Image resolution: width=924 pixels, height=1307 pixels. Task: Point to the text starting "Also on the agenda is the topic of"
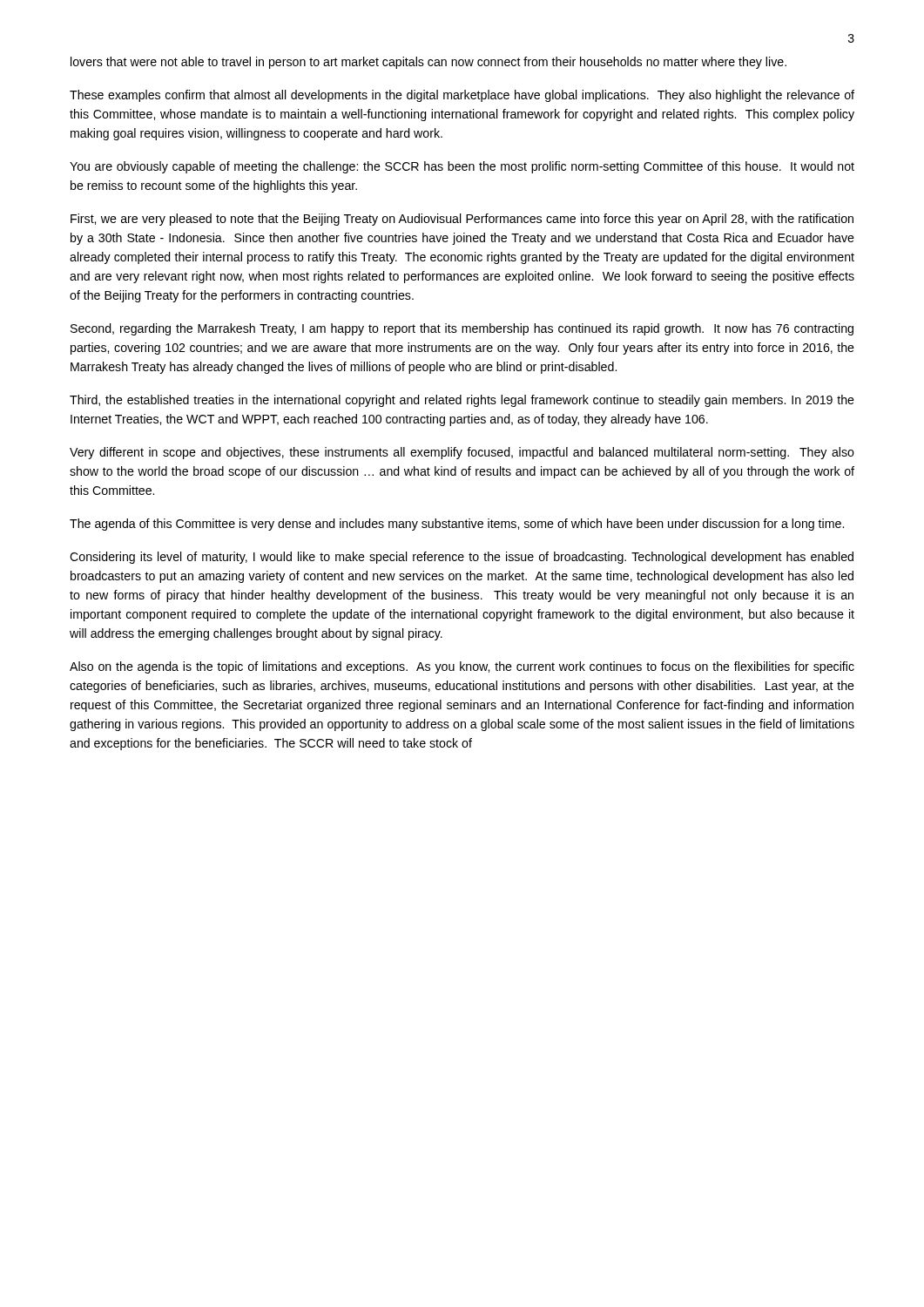pos(462,705)
